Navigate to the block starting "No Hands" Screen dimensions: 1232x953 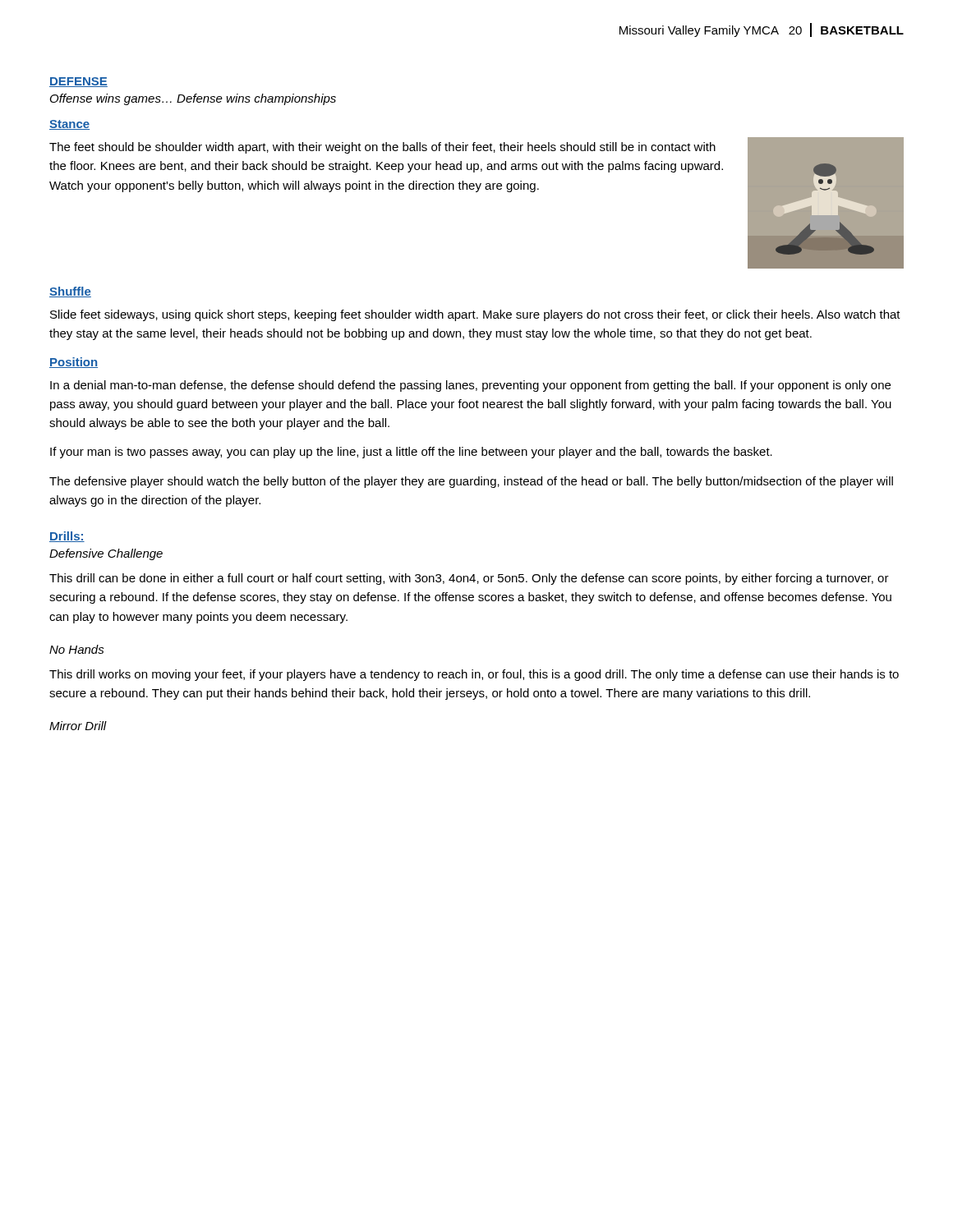(77, 649)
